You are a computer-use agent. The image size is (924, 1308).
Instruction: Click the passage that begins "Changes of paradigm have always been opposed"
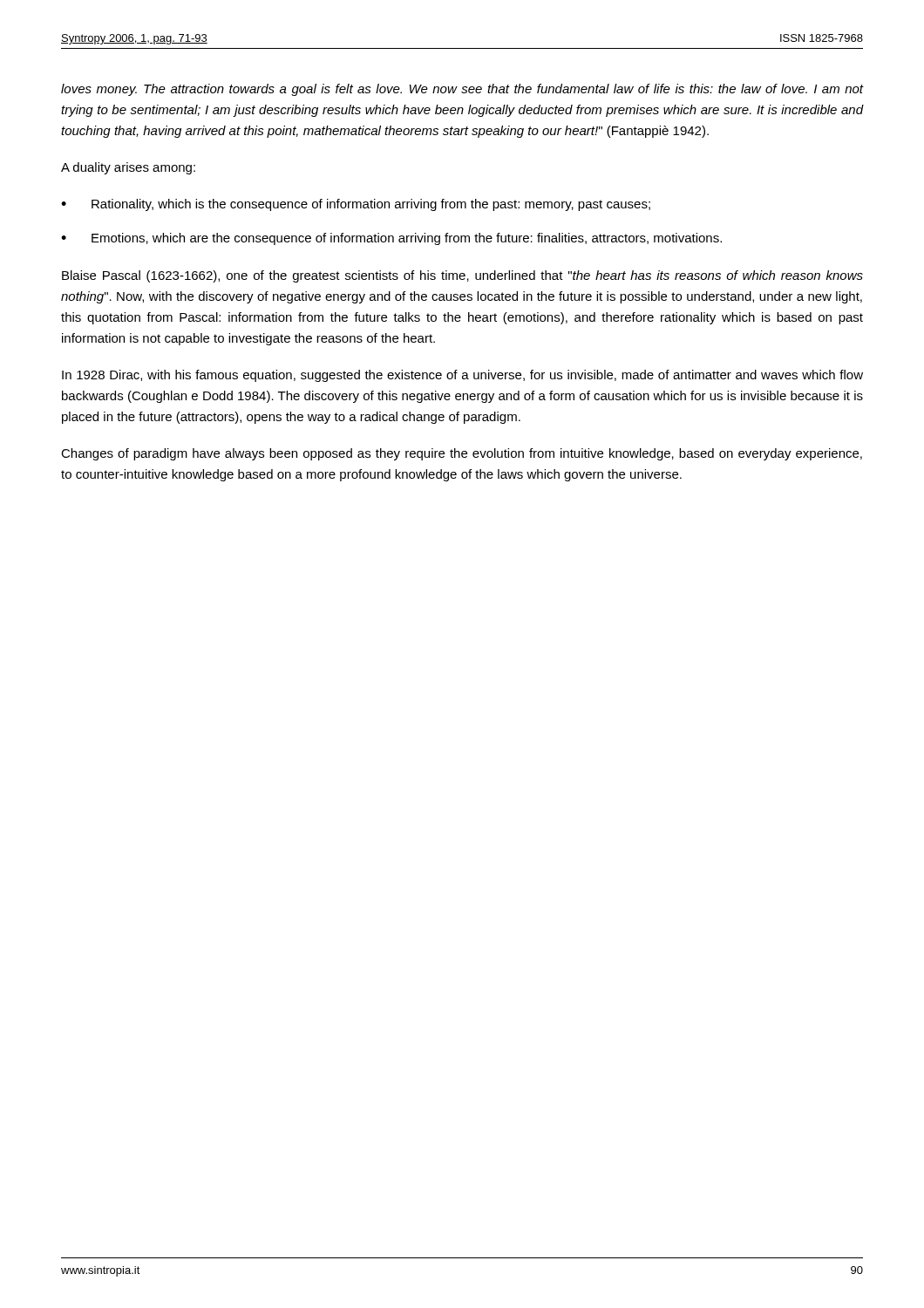click(462, 464)
